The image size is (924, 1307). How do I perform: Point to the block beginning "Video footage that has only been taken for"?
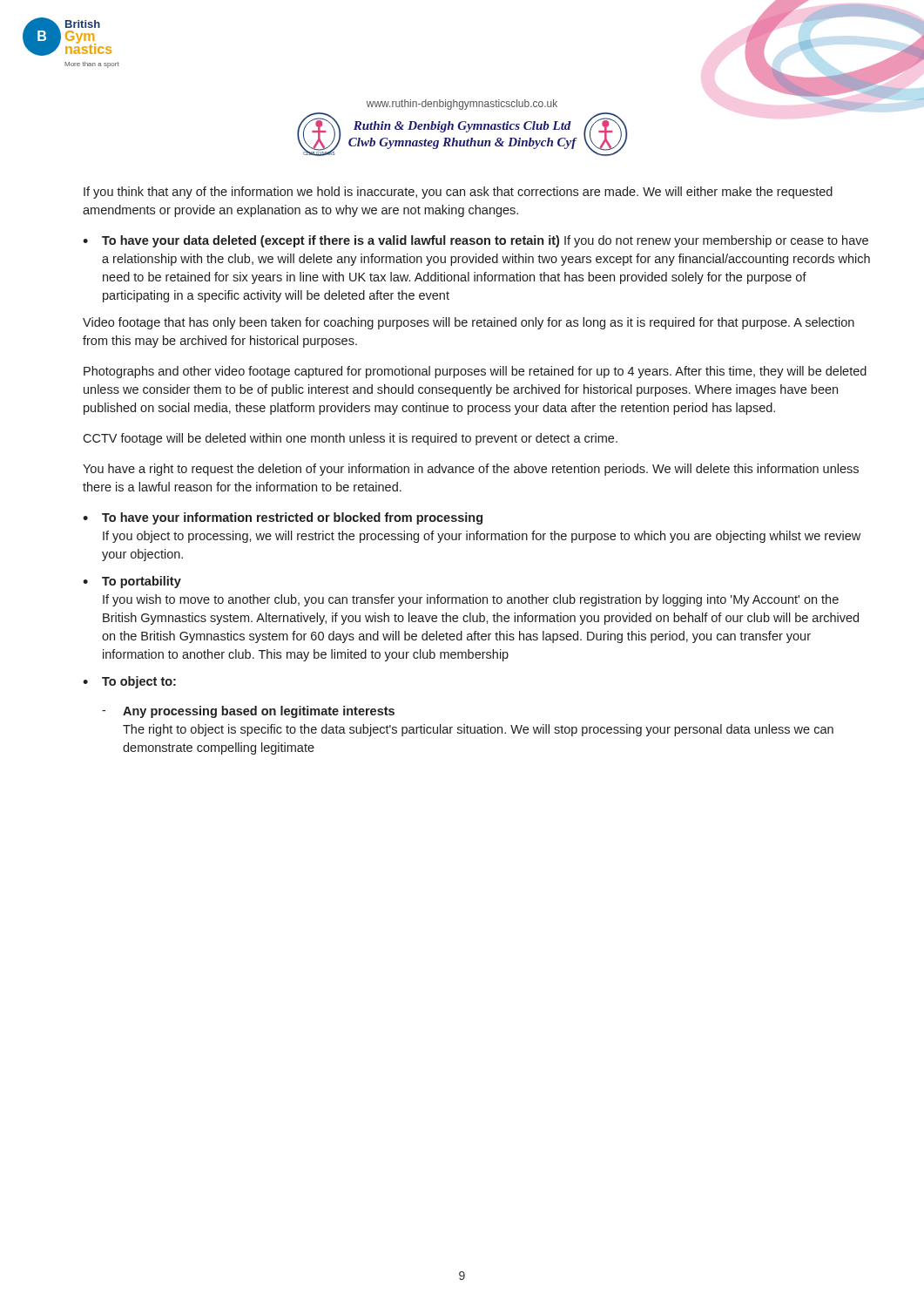[469, 332]
